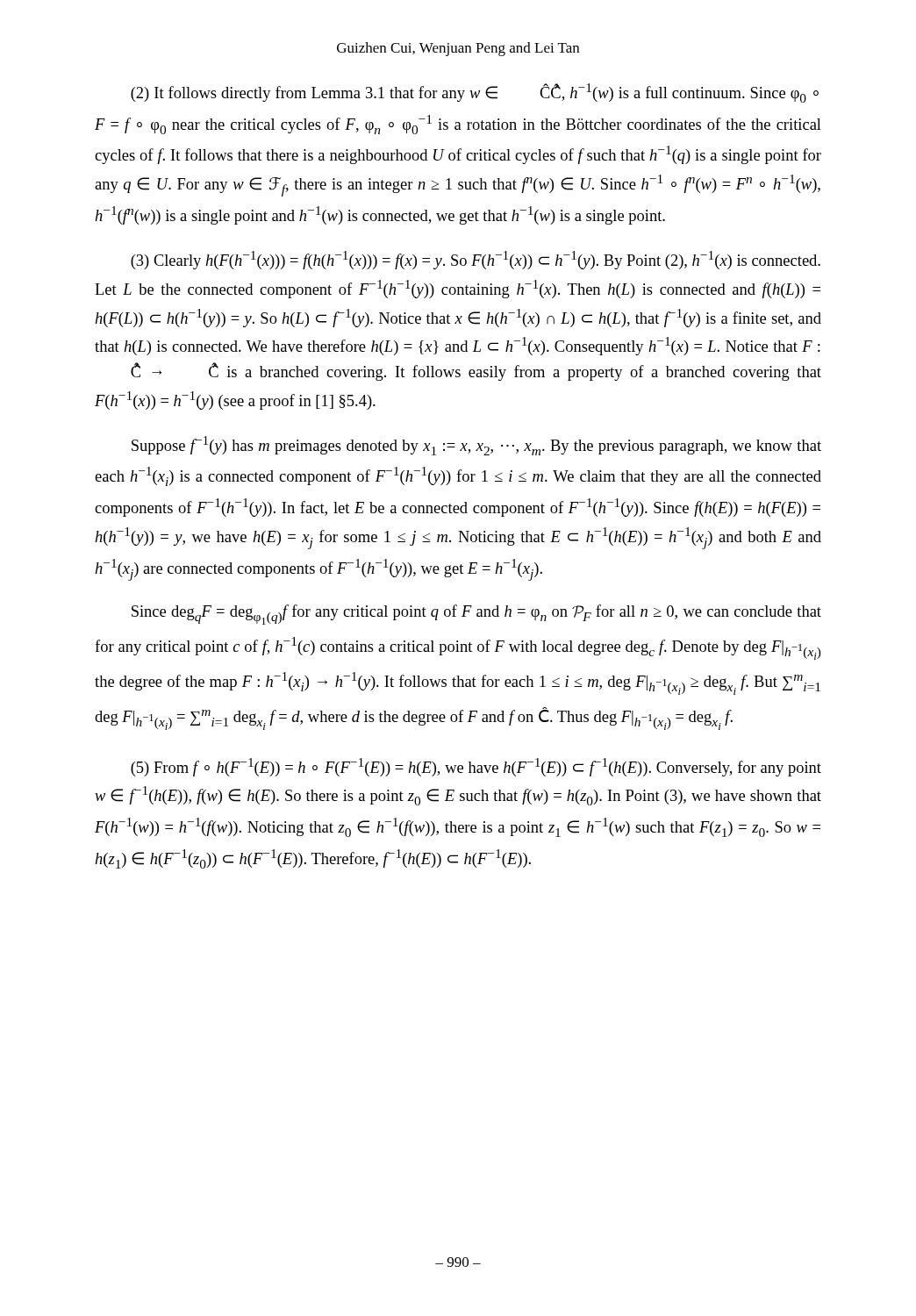Click on the text block that reads "Since degqF = degφ1(q)f for any critical point"
916x1316 pixels.
click(x=458, y=668)
